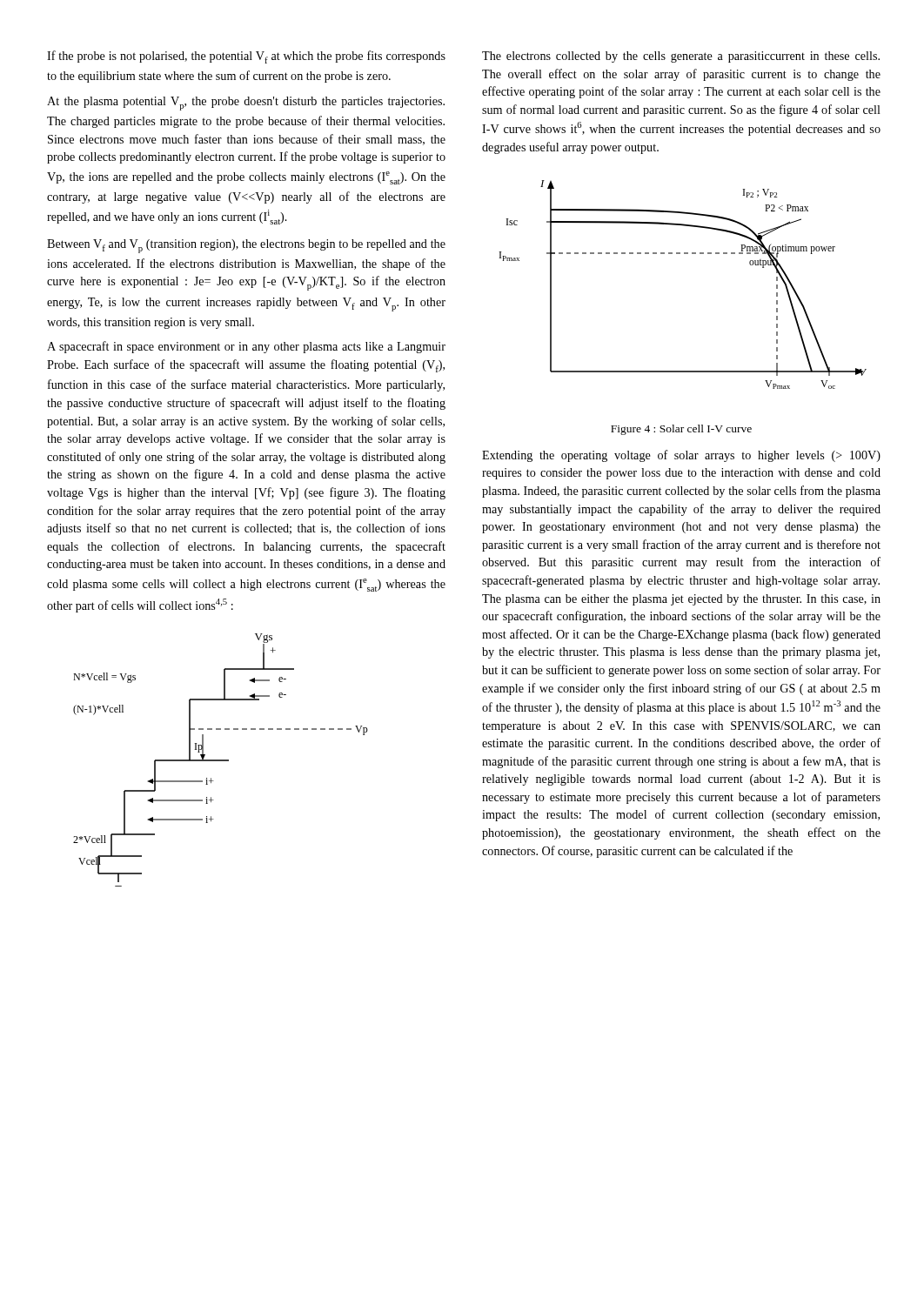
Task: Click on the line chart
Action: point(681,293)
